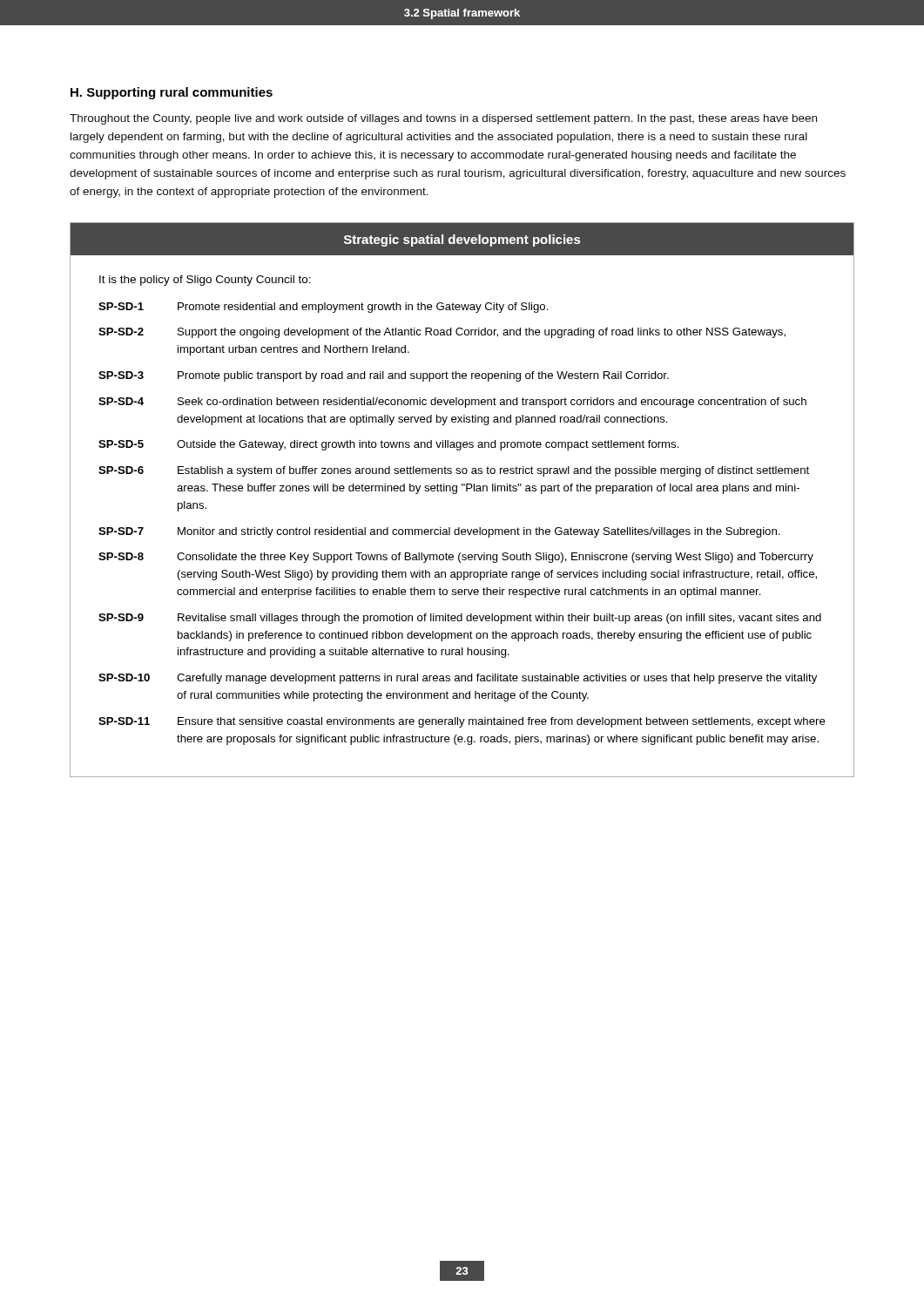Select the list item containing "SP-SD-7 Monitor and strictly control residential and"
924x1307 pixels.
[x=462, y=531]
